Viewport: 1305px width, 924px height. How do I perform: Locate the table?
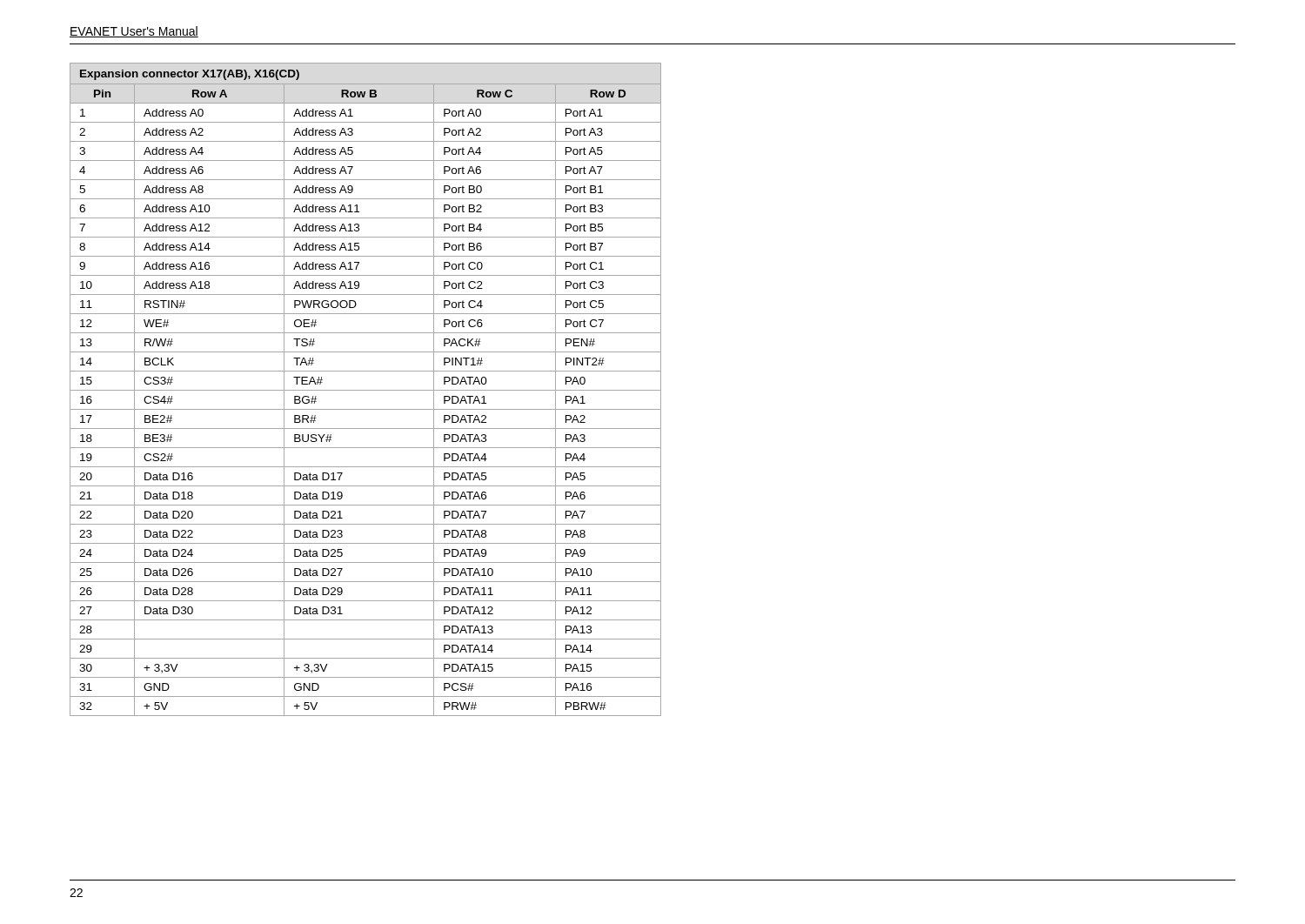[x=365, y=389]
